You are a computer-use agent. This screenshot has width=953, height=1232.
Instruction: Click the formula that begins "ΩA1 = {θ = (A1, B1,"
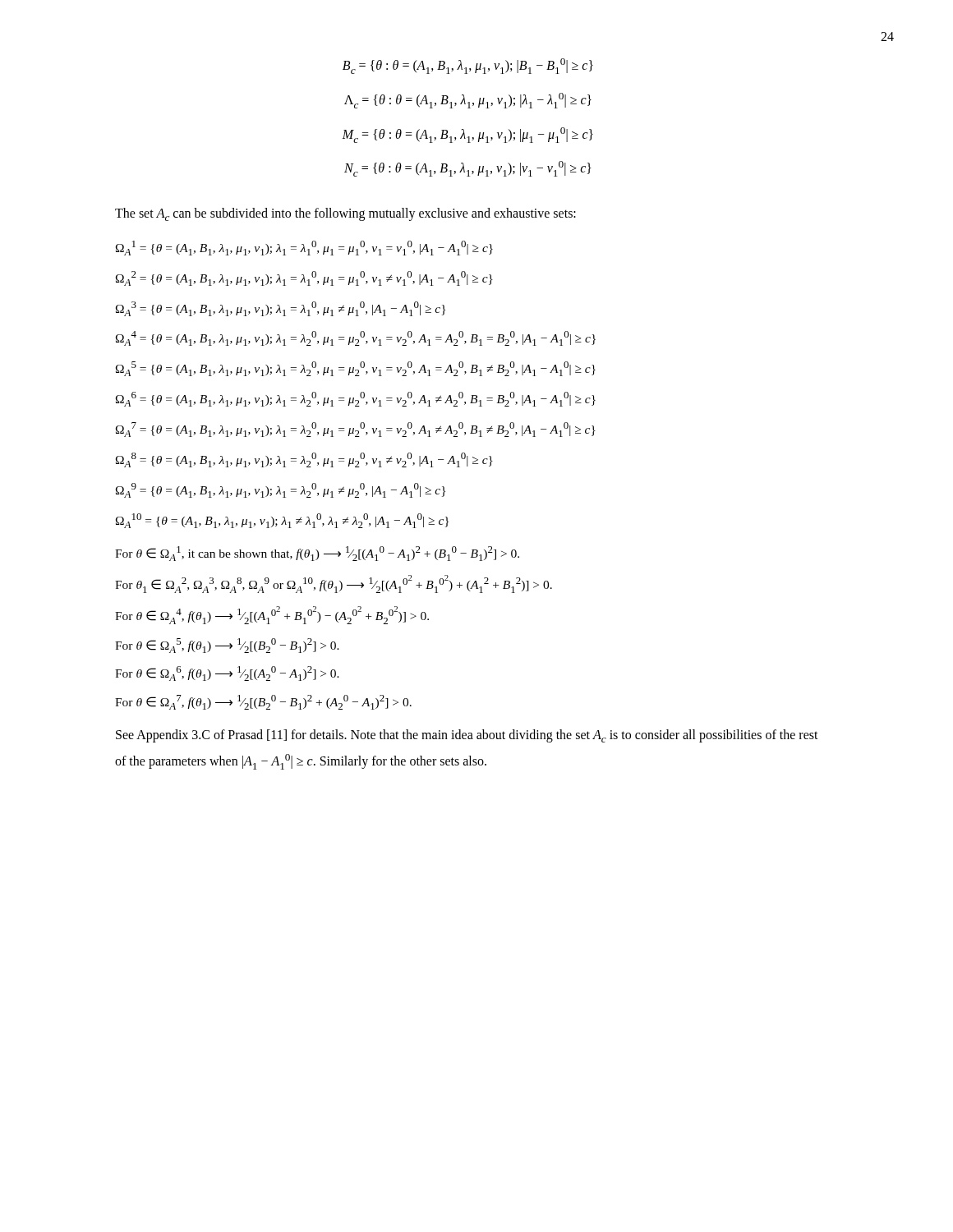point(468,384)
